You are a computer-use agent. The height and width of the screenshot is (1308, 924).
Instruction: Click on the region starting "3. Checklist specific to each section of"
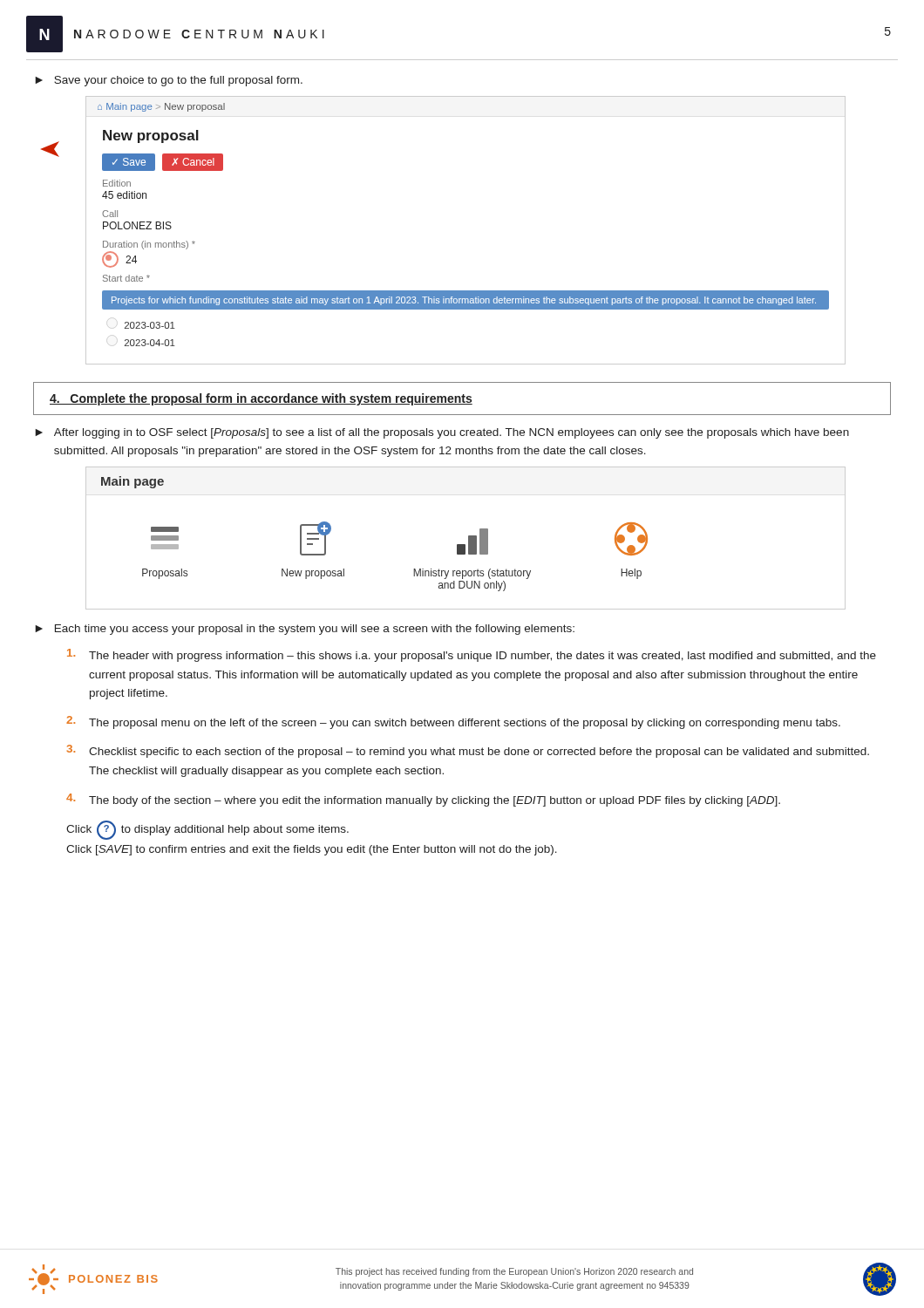click(x=479, y=761)
